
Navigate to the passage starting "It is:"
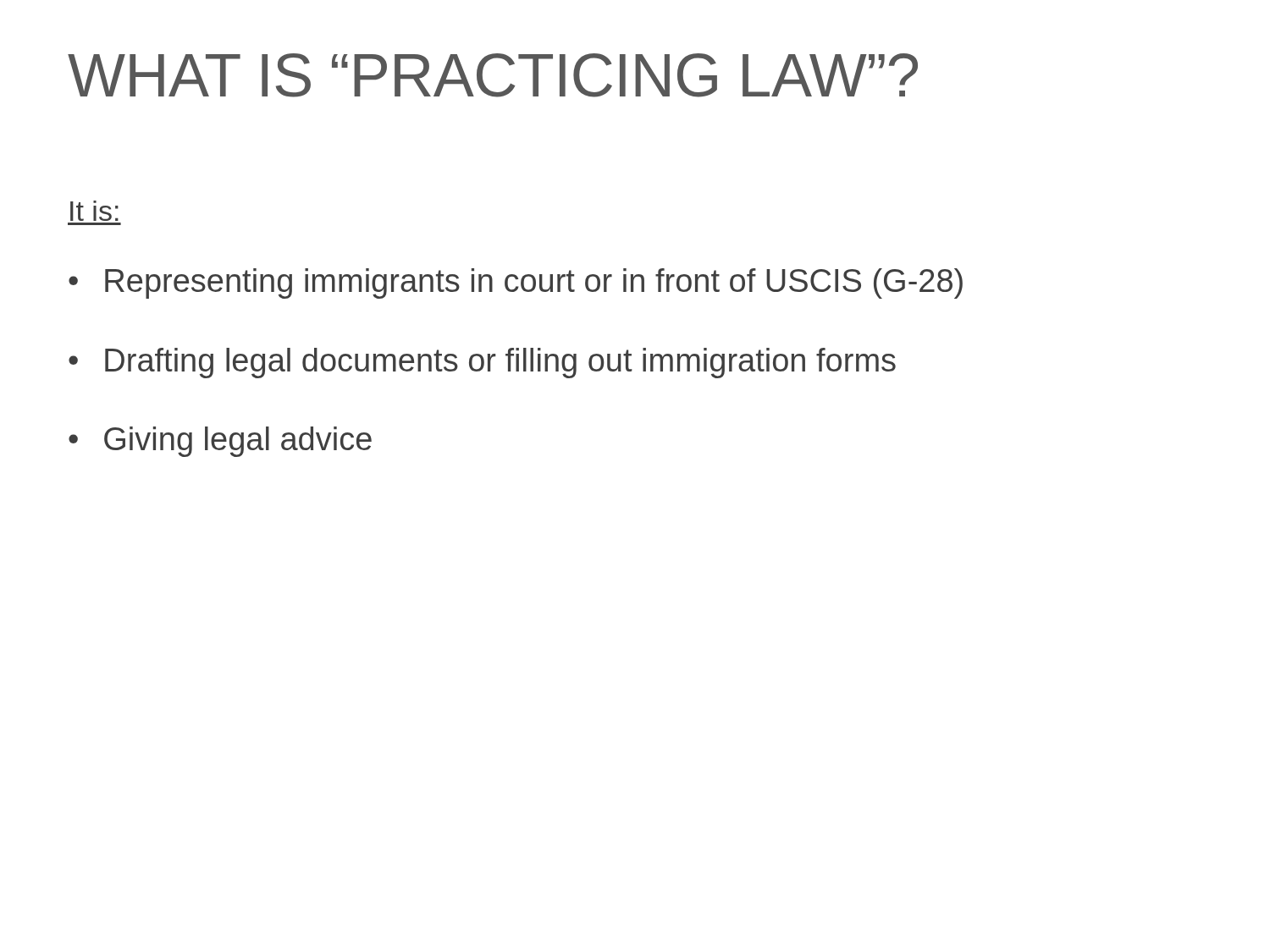tap(94, 211)
